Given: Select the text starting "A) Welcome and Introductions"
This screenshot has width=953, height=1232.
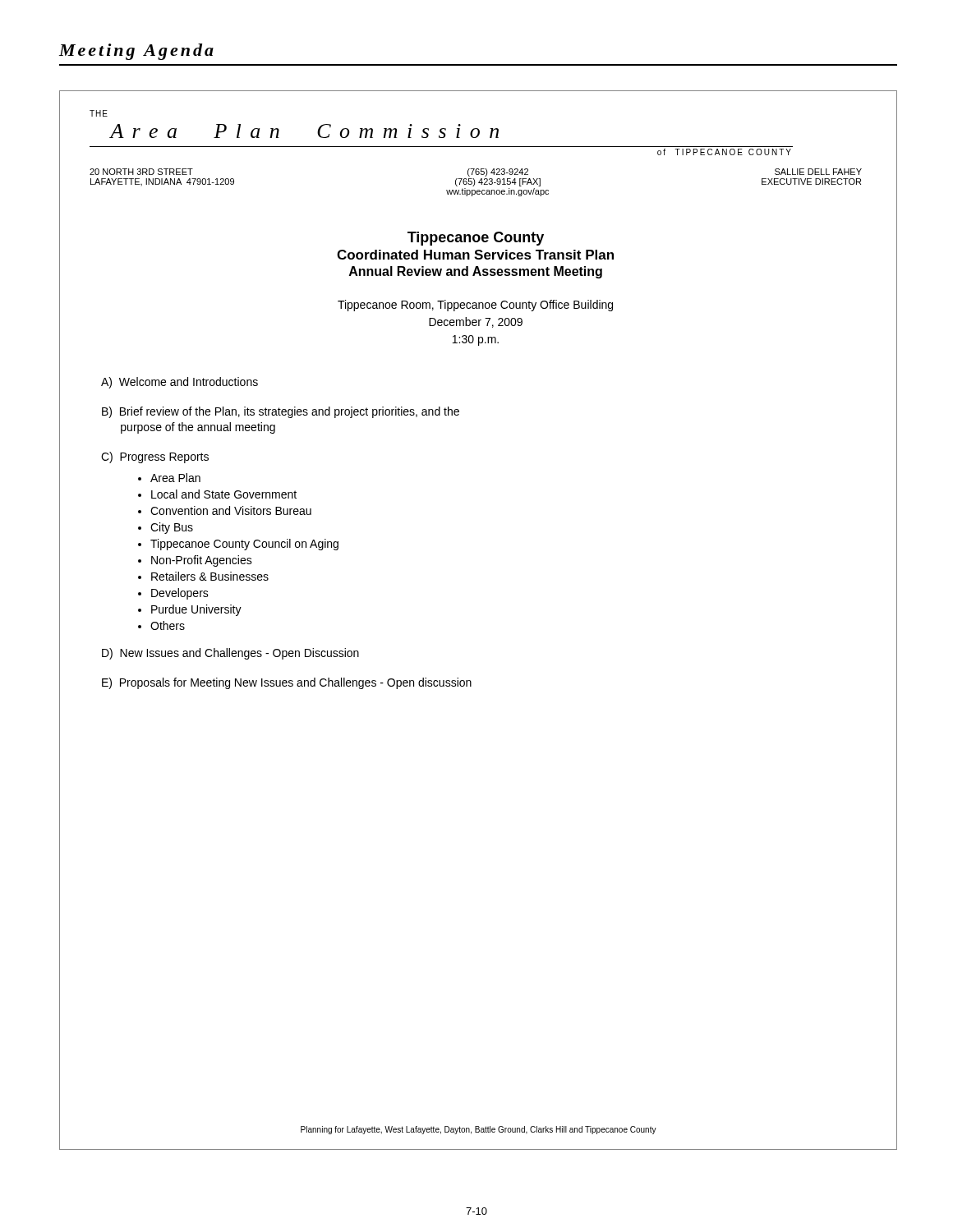Looking at the screenshot, I should click(x=180, y=382).
